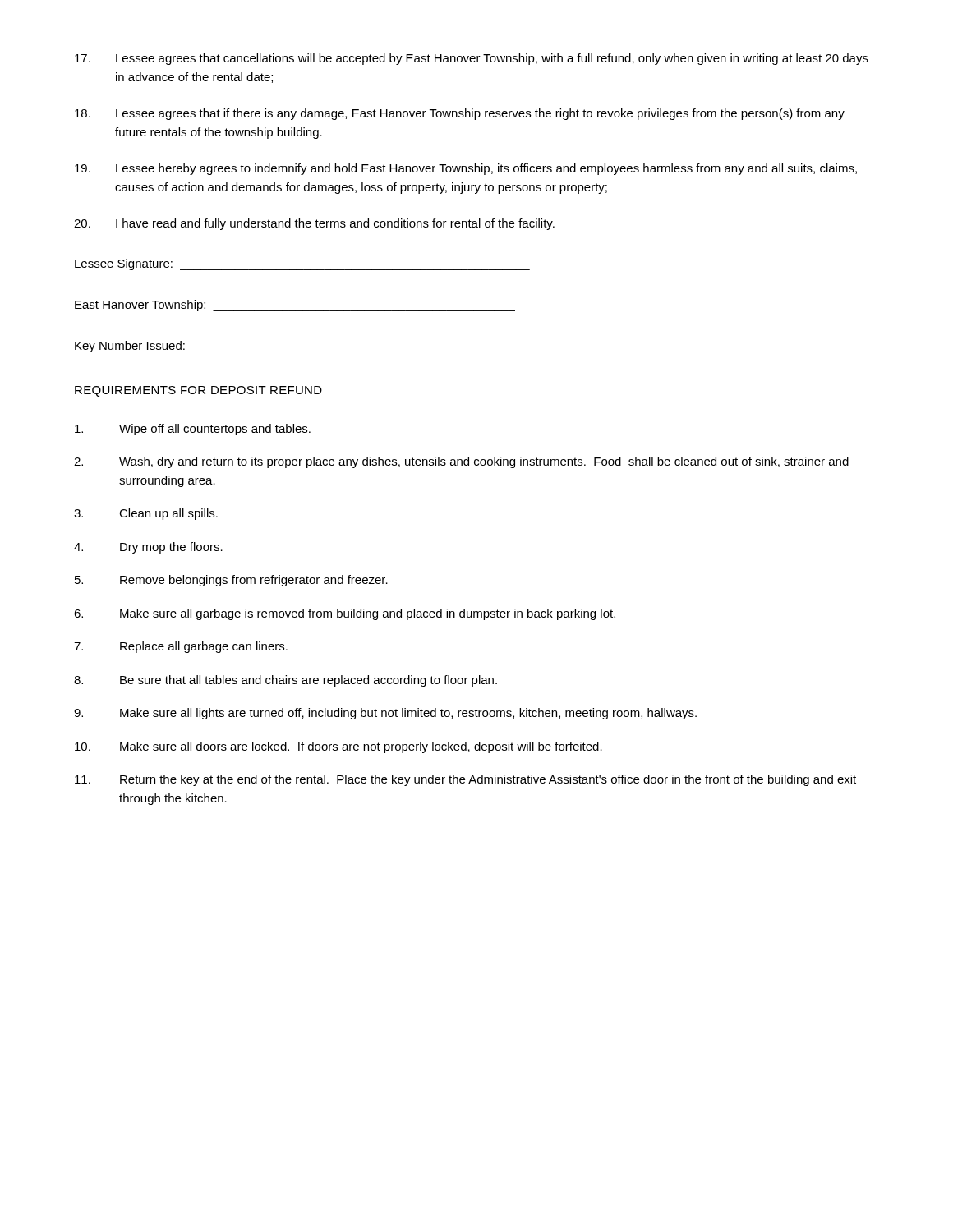Select the text starting "East Hanover Township: ____________________________________________"
The width and height of the screenshot is (953, 1232).
click(294, 304)
